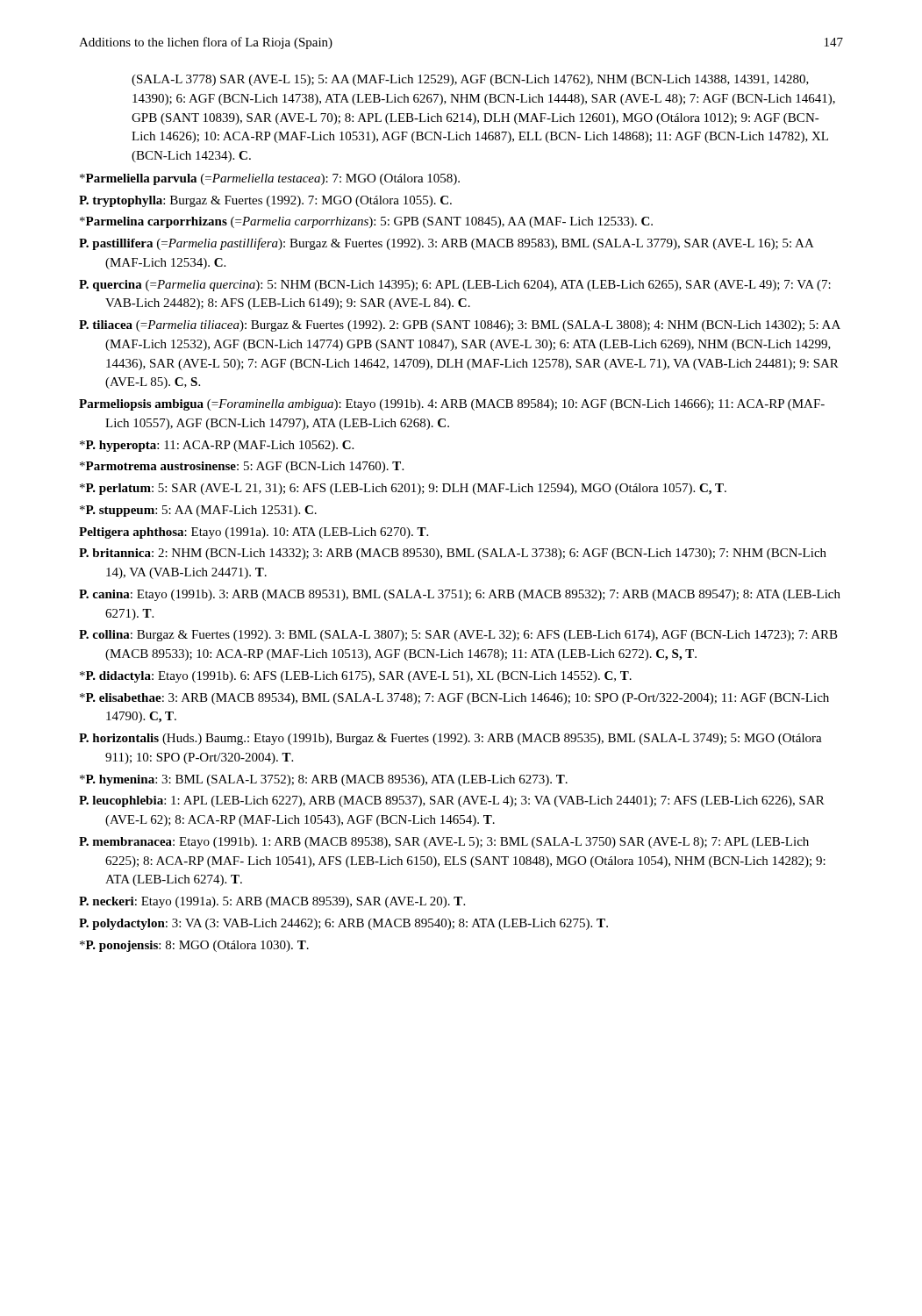Find the list item that says "*Parmotrema austrosinense: 5: AGF"
The width and height of the screenshot is (922, 1316).
click(x=242, y=466)
